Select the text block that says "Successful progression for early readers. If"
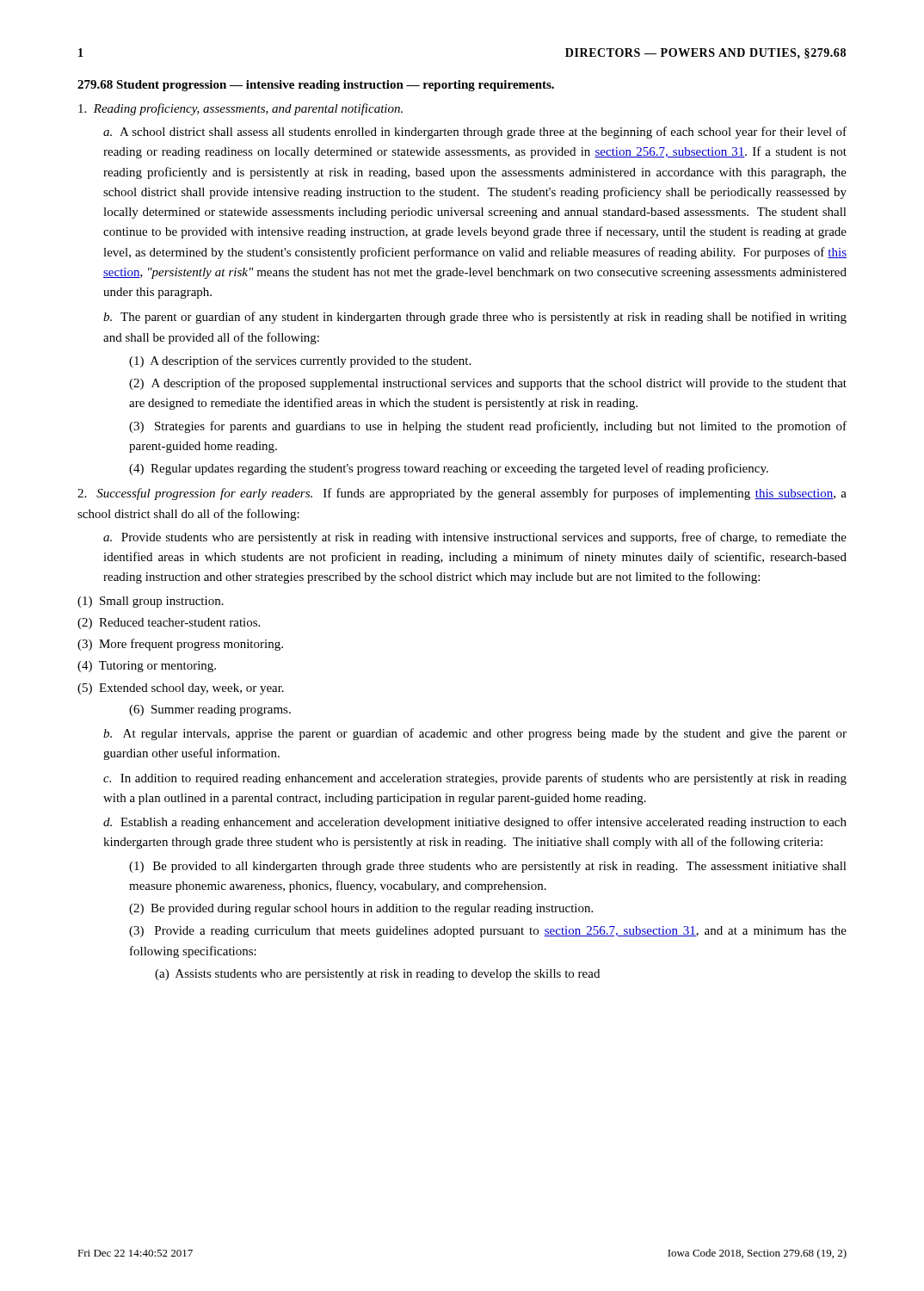This screenshot has width=924, height=1291. pyautogui.click(x=462, y=503)
